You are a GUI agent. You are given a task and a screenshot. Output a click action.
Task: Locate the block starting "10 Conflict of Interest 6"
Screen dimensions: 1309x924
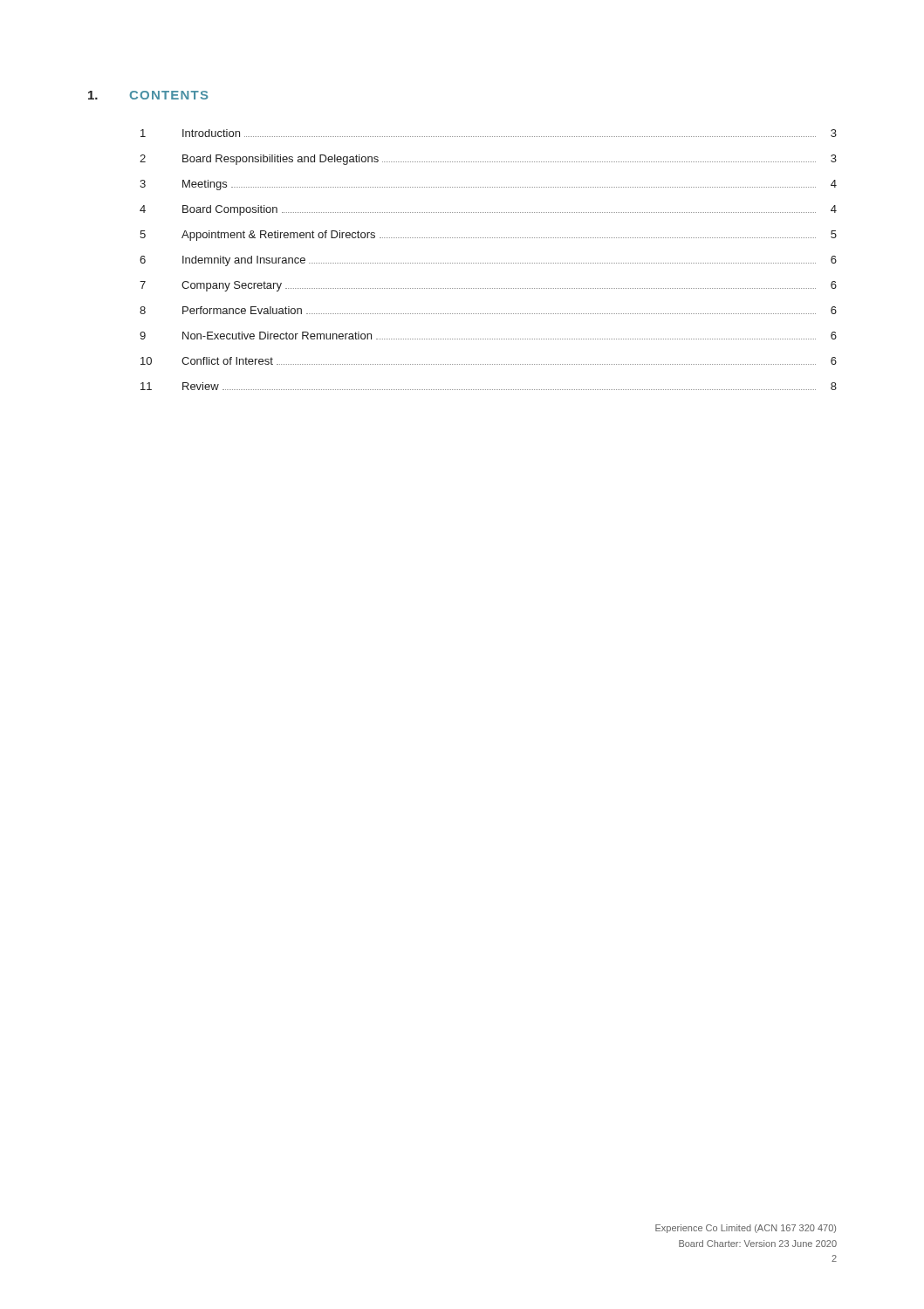(488, 361)
